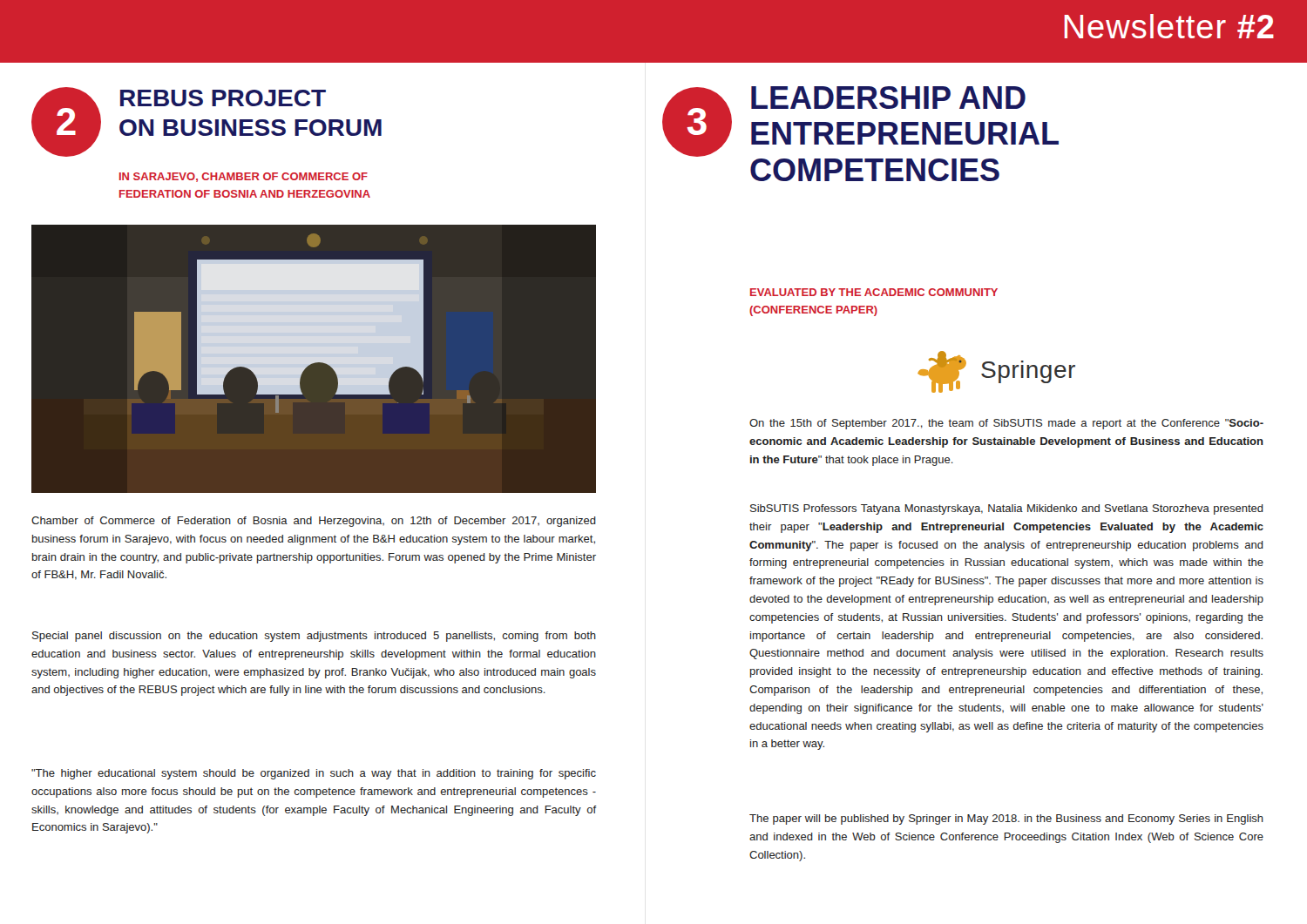Select the text block that says "Chamber of Commerce of Federation of Bosnia"
1307x924 pixels.
[314, 548]
